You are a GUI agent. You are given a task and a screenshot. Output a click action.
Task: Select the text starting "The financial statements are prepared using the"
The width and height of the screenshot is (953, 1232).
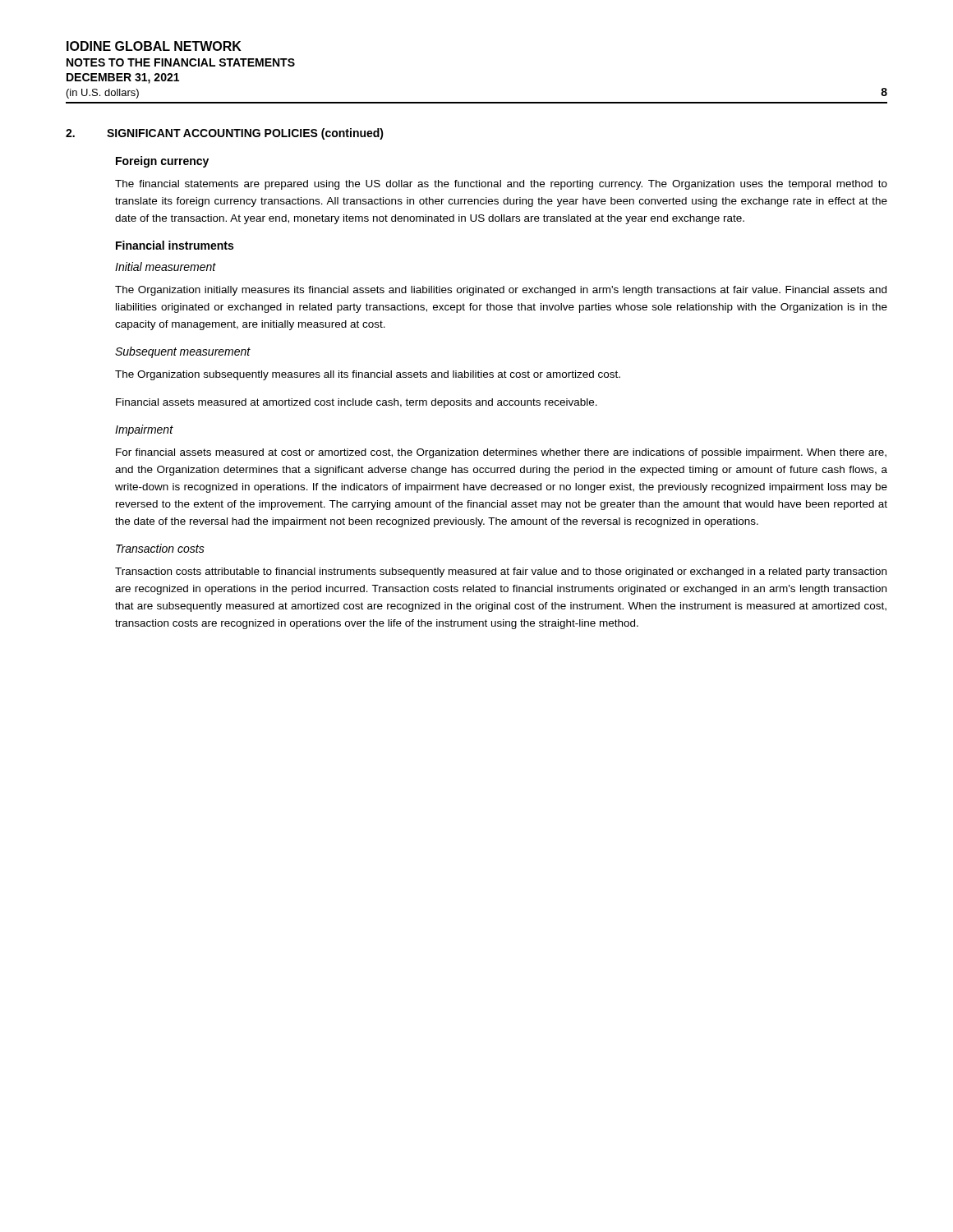501,201
